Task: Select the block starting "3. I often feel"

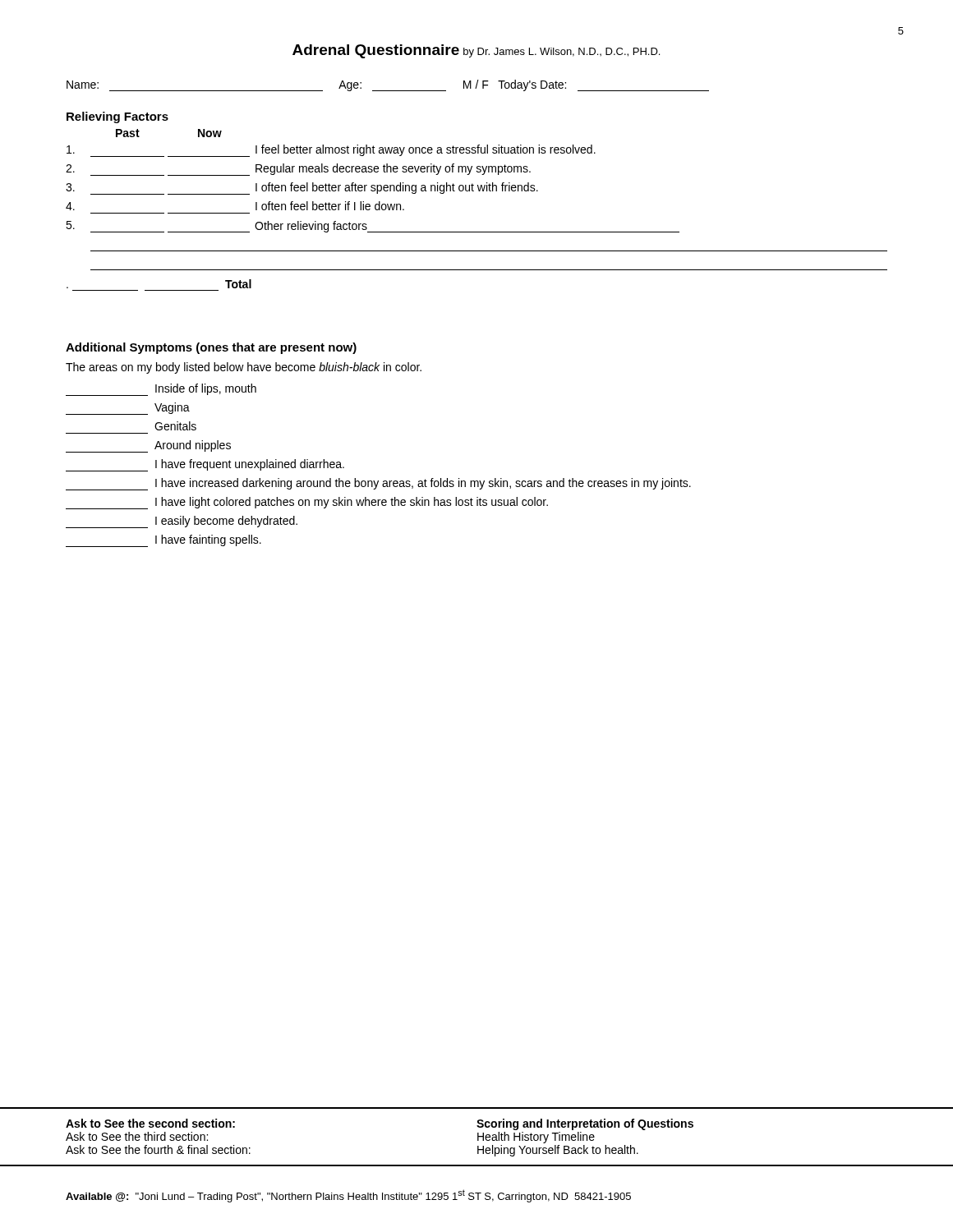Action: point(476,188)
